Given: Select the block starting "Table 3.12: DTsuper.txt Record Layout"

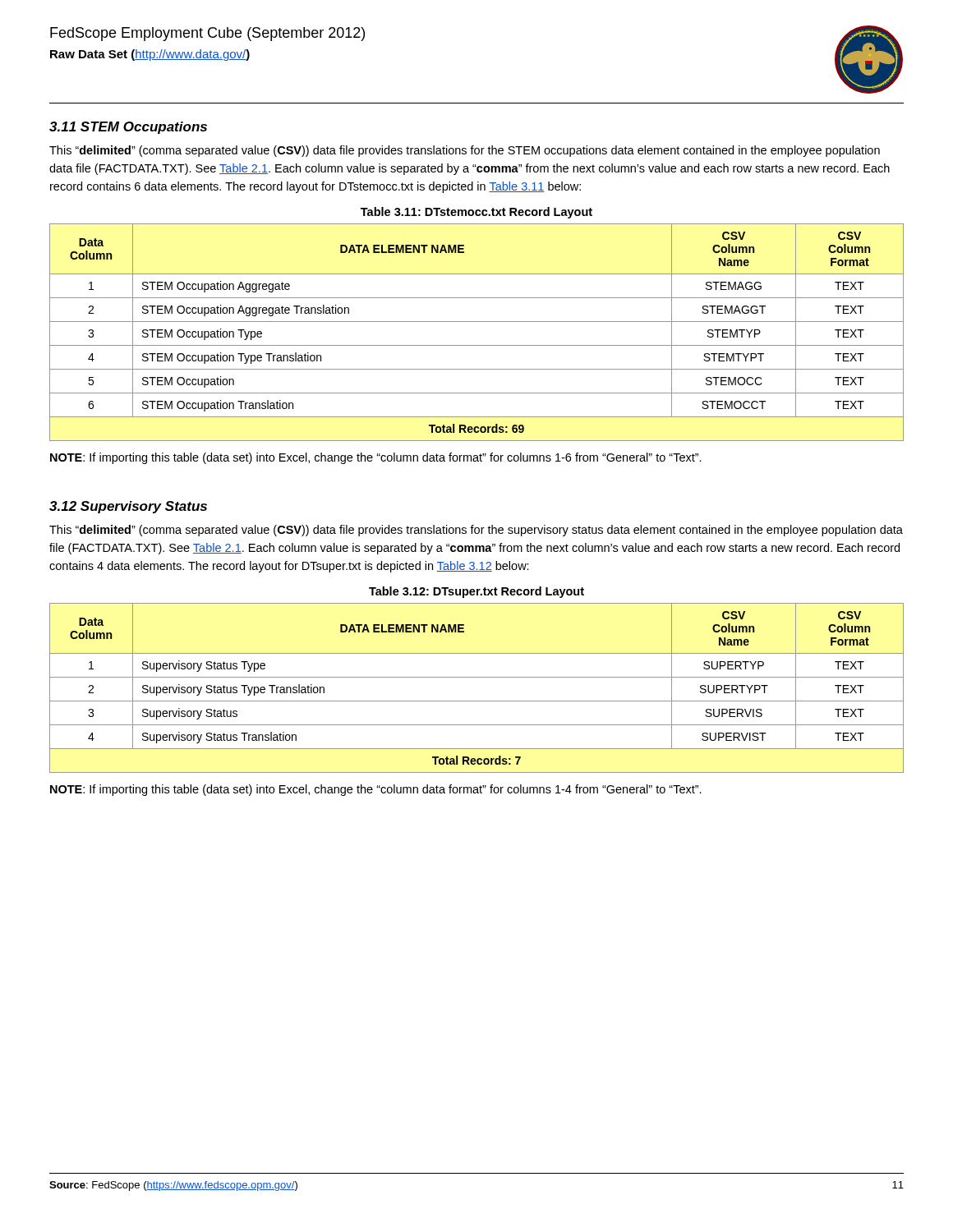Looking at the screenshot, I should (x=476, y=592).
